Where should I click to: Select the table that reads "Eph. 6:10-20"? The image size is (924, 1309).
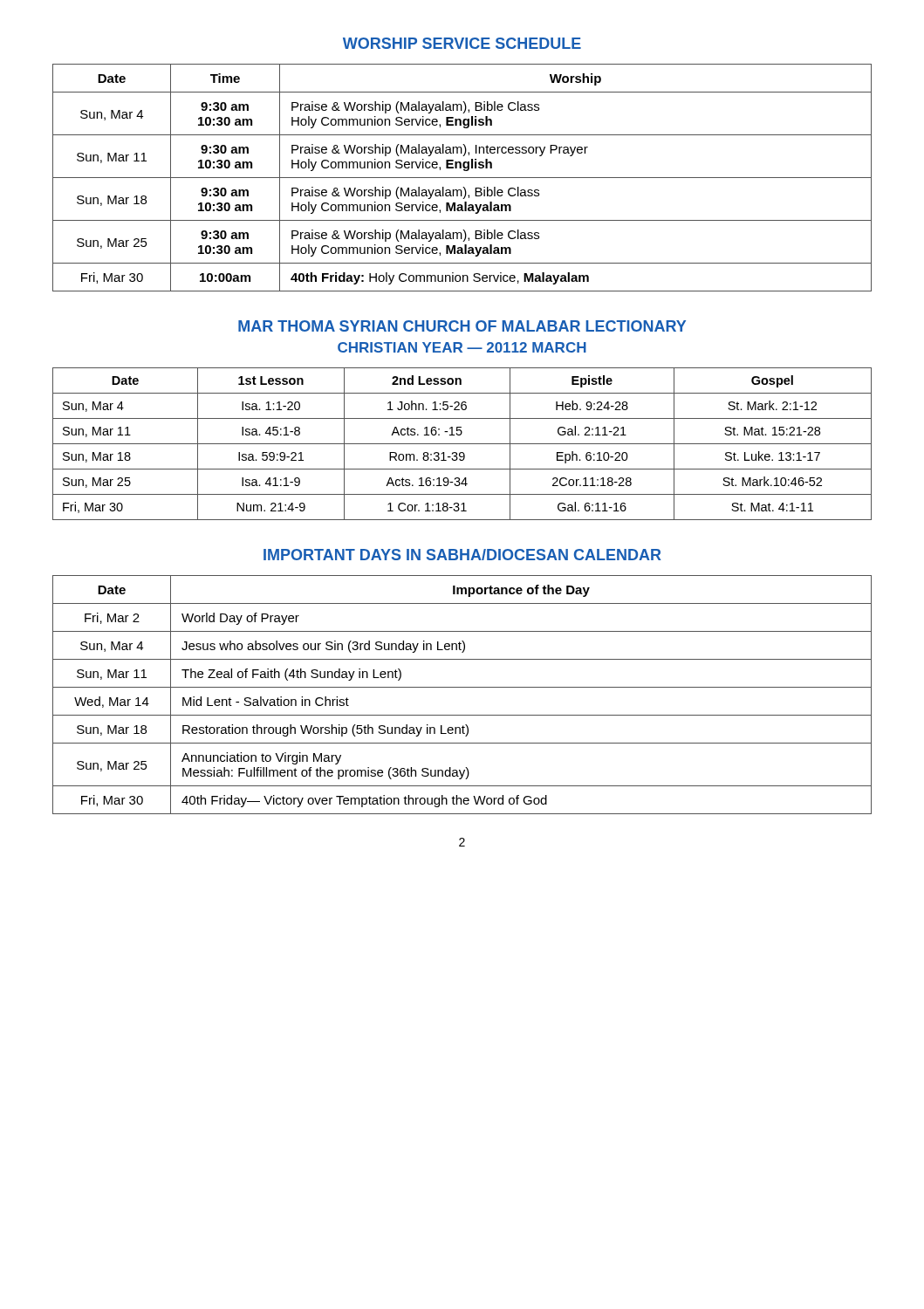(462, 444)
